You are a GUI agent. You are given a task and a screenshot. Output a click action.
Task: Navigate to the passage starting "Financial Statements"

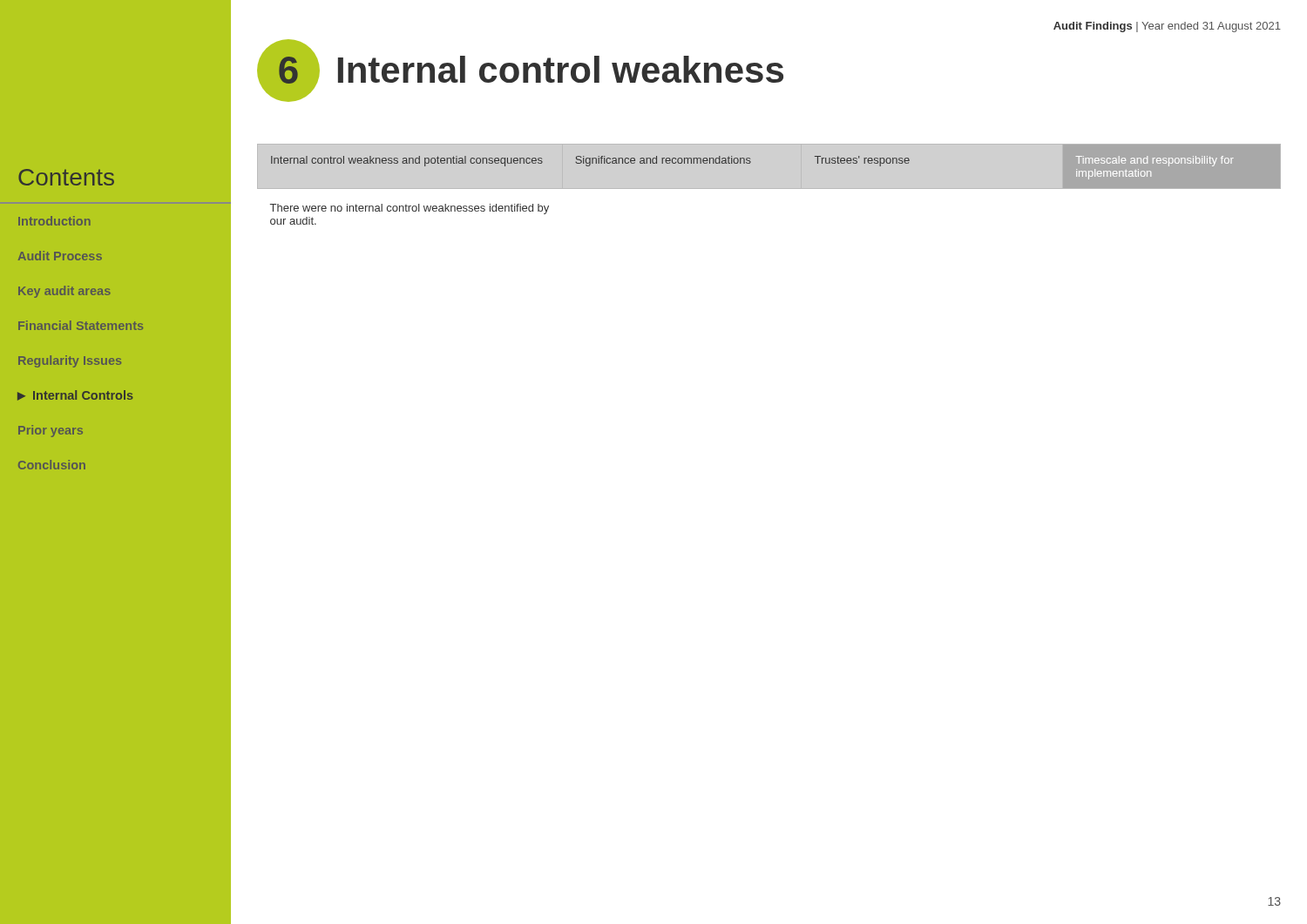(x=81, y=326)
